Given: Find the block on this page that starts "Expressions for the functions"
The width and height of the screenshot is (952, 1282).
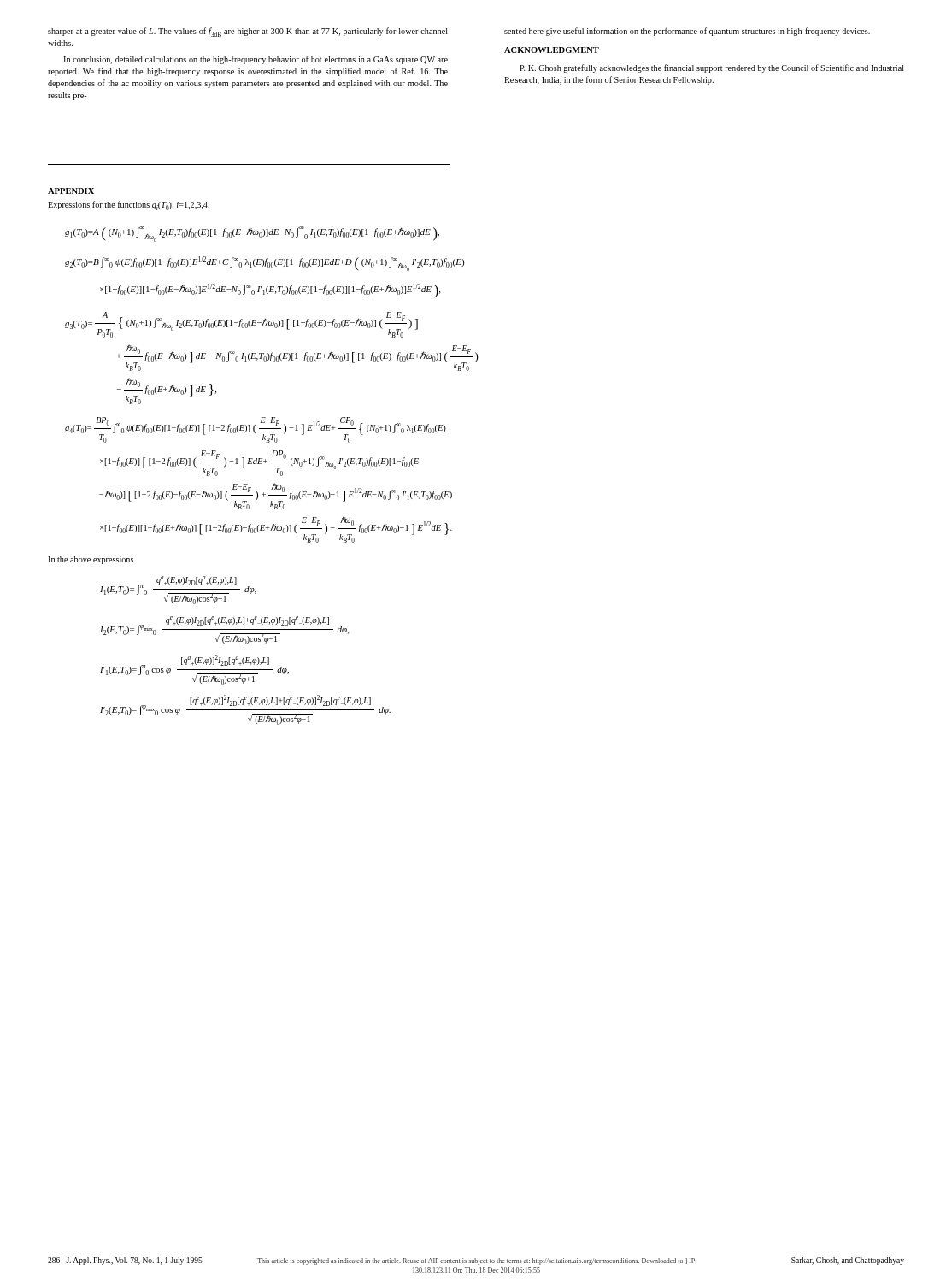Looking at the screenshot, I should 129,206.
